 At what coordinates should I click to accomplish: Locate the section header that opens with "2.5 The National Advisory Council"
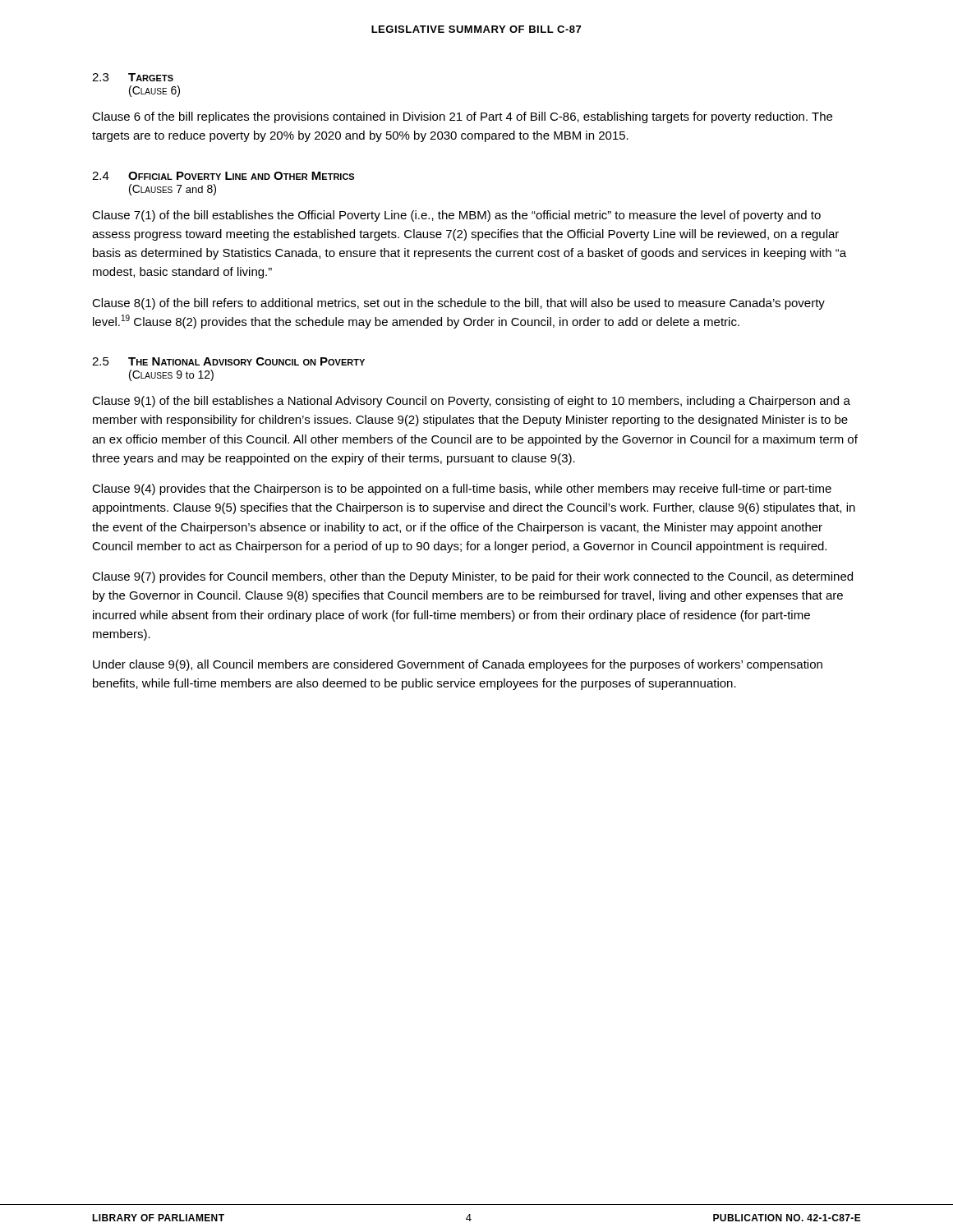pyautogui.click(x=228, y=361)
